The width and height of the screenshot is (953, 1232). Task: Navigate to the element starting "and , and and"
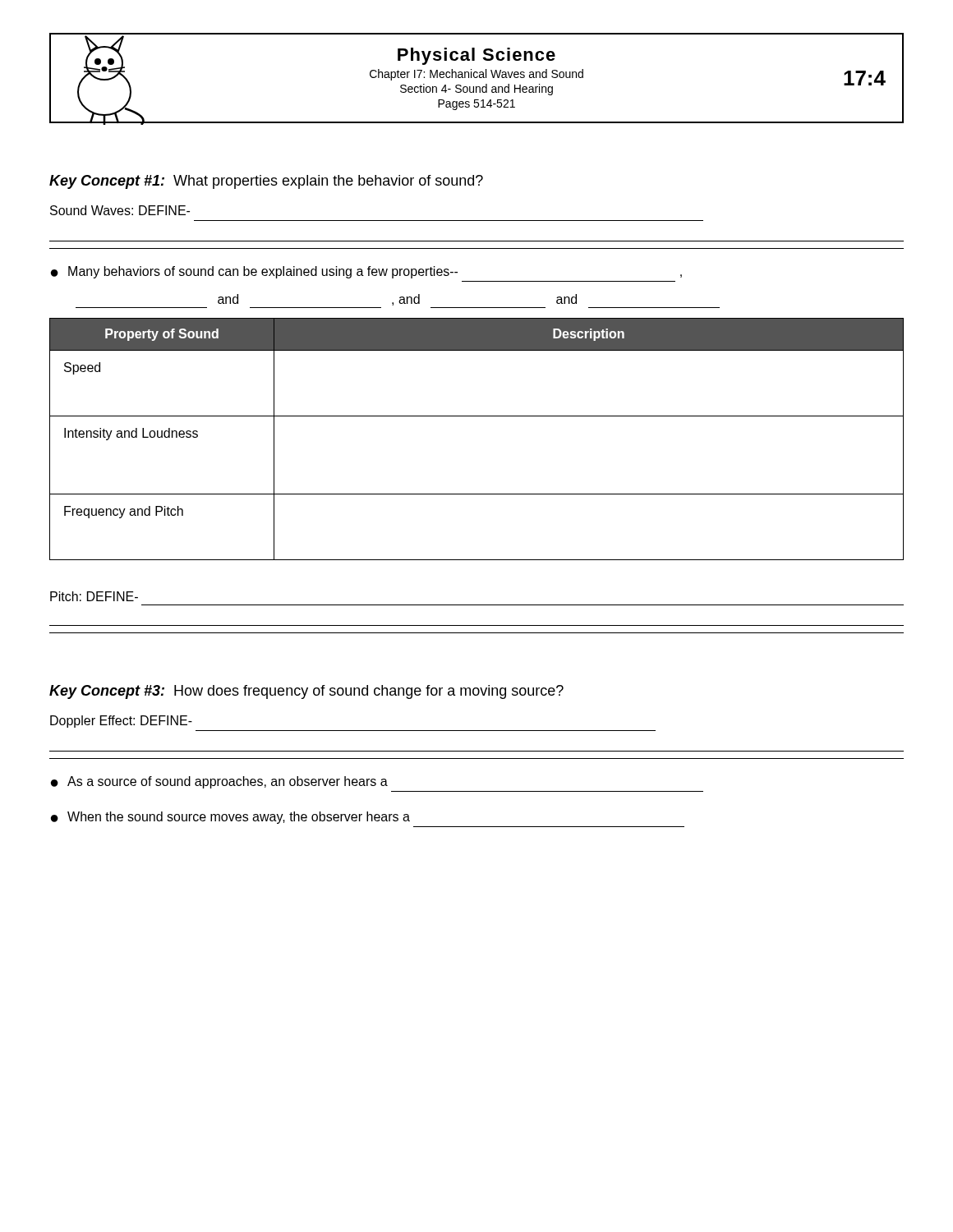coord(397,299)
